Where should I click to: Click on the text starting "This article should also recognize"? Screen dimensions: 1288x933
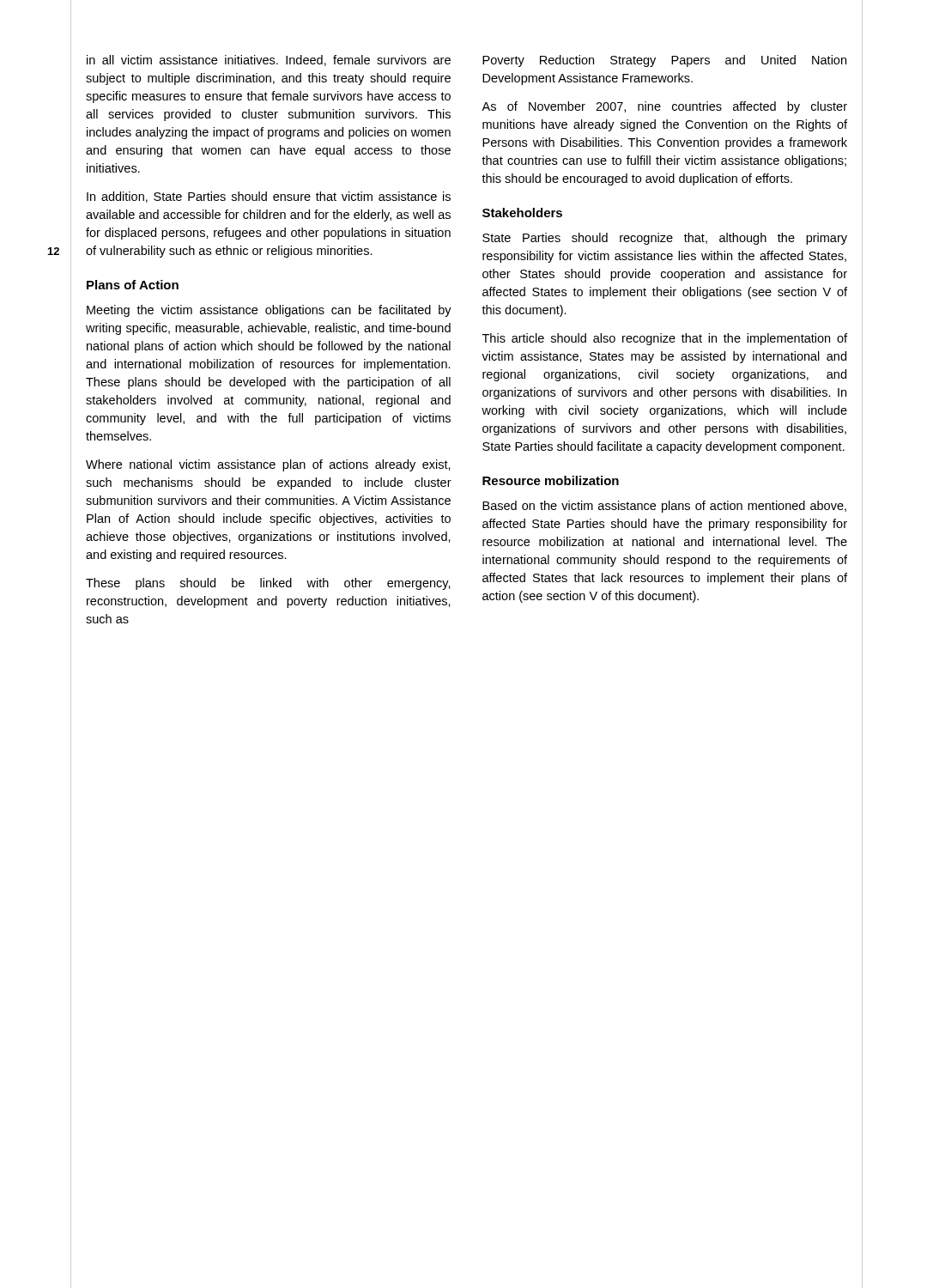(x=665, y=393)
